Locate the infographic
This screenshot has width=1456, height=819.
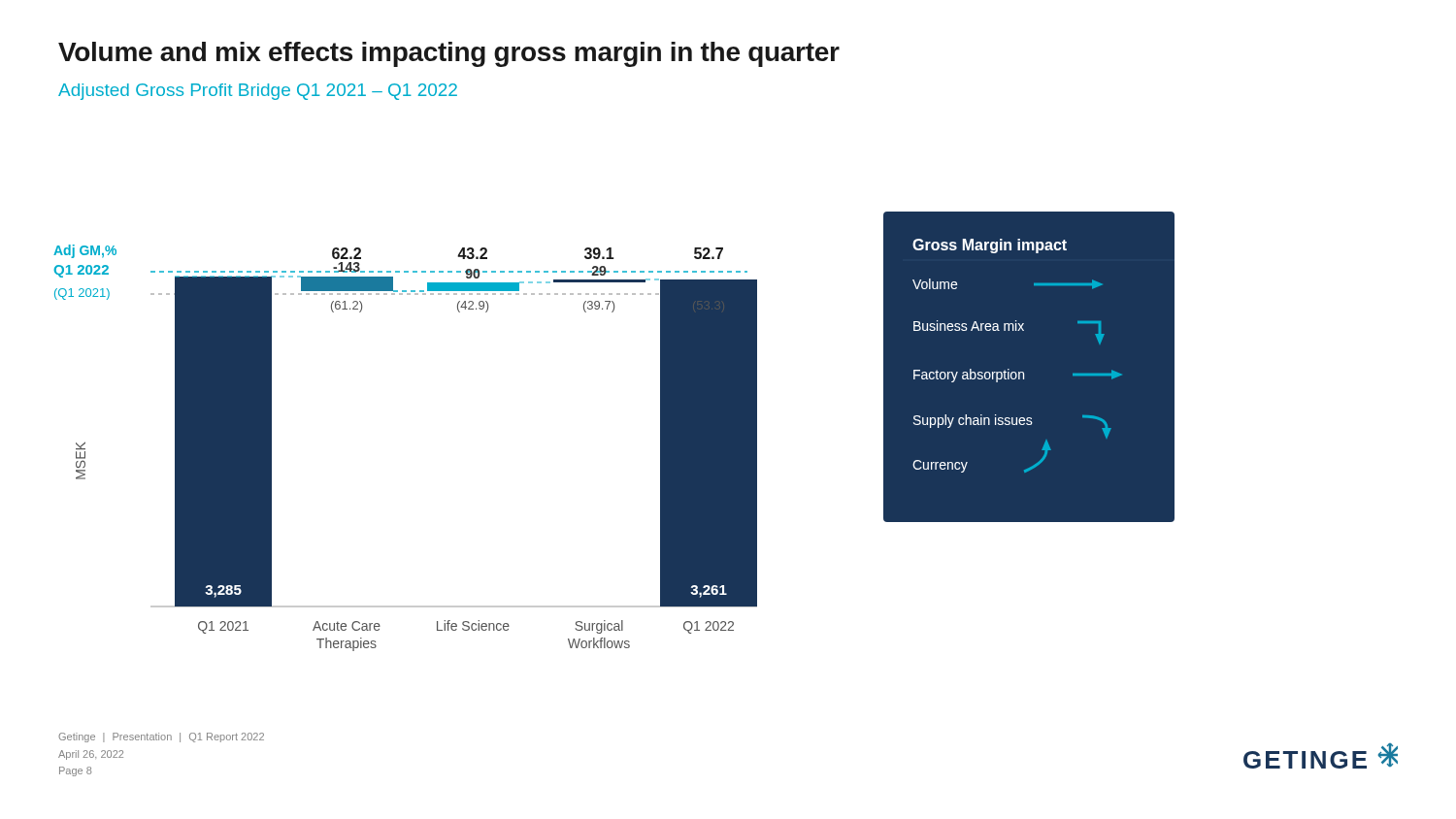pos(1029,367)
